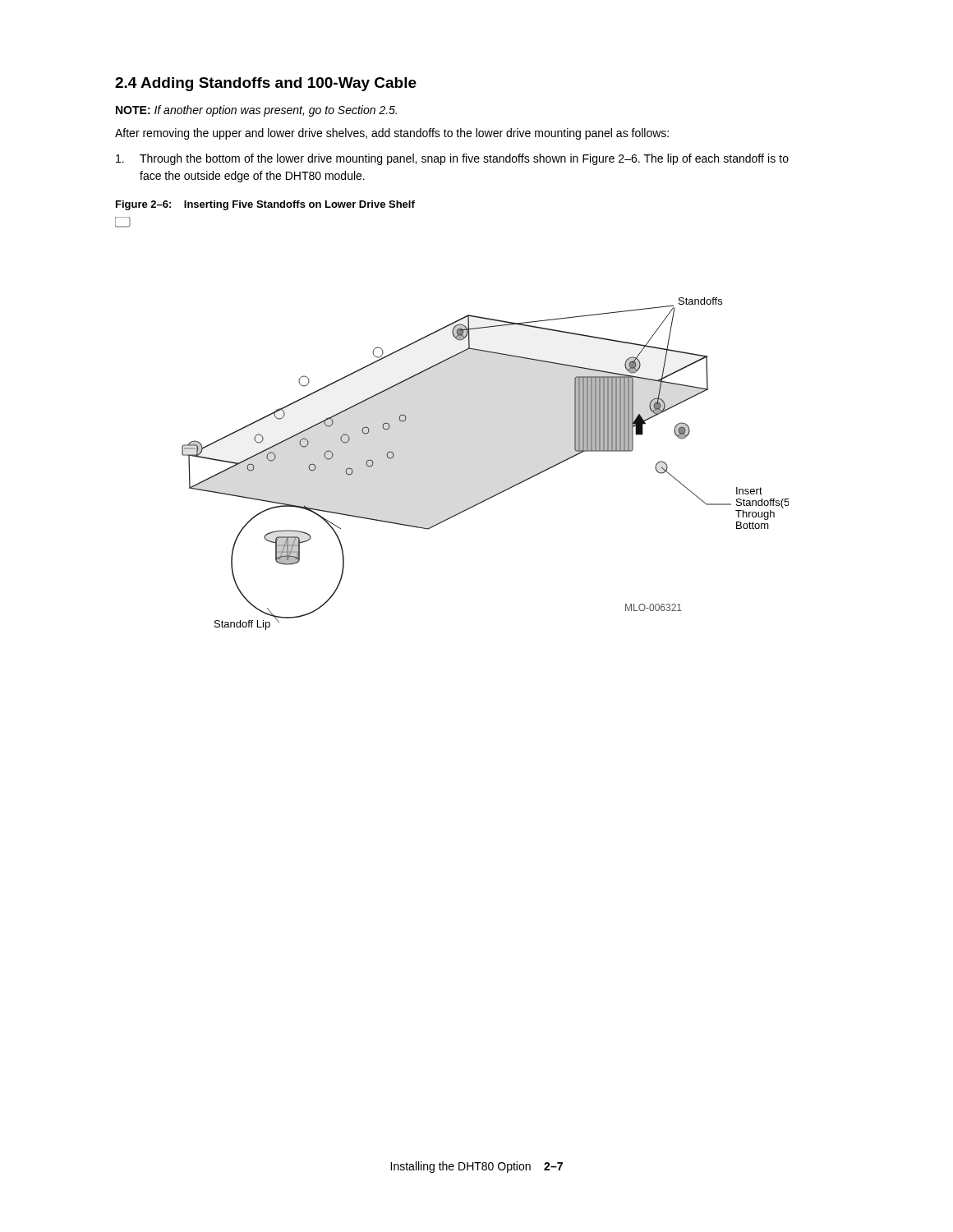Select the text block that says "After removing the upper and lower"

pos(392,133)
